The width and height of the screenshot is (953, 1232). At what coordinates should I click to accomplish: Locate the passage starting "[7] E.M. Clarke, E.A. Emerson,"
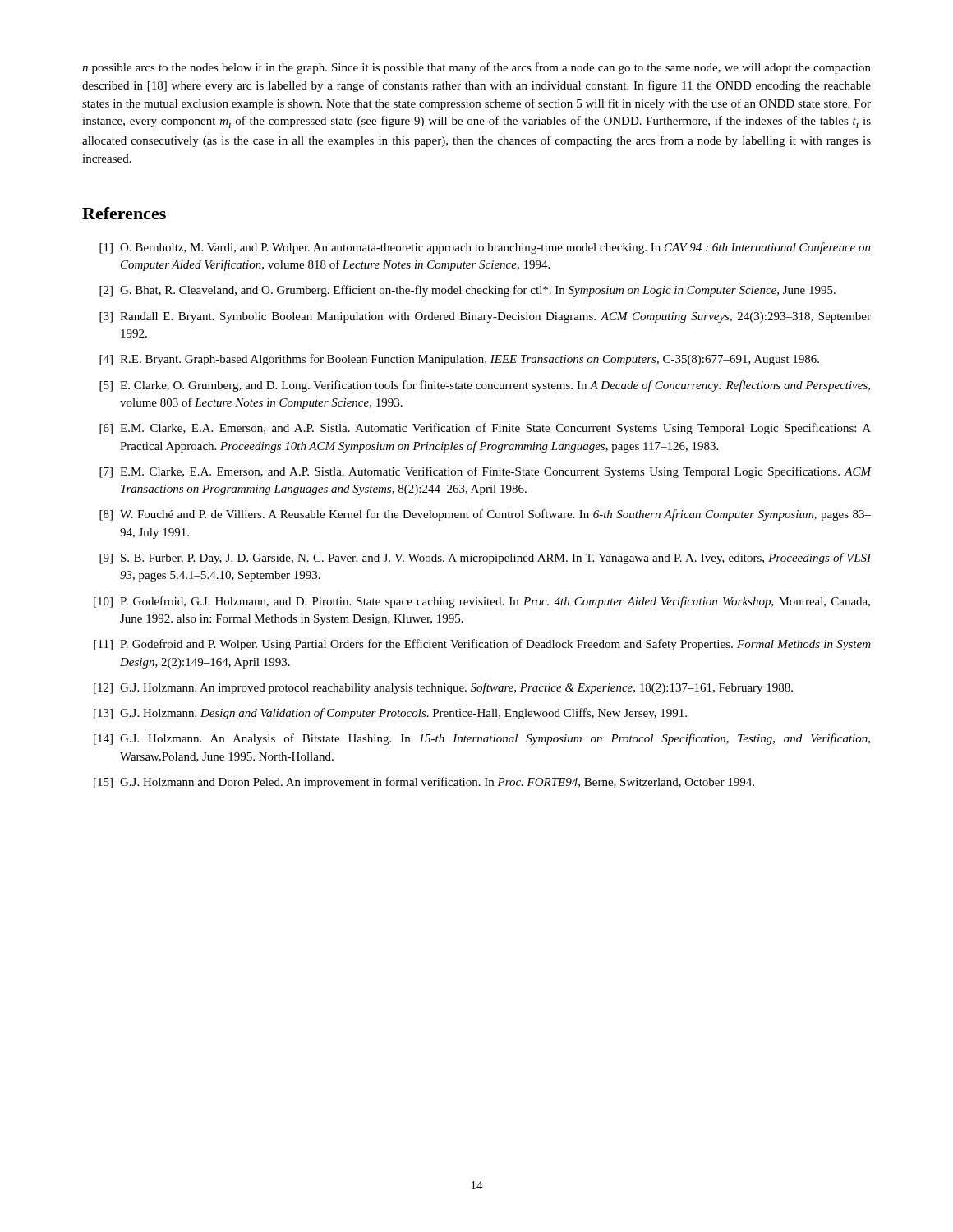pos(476,481)
